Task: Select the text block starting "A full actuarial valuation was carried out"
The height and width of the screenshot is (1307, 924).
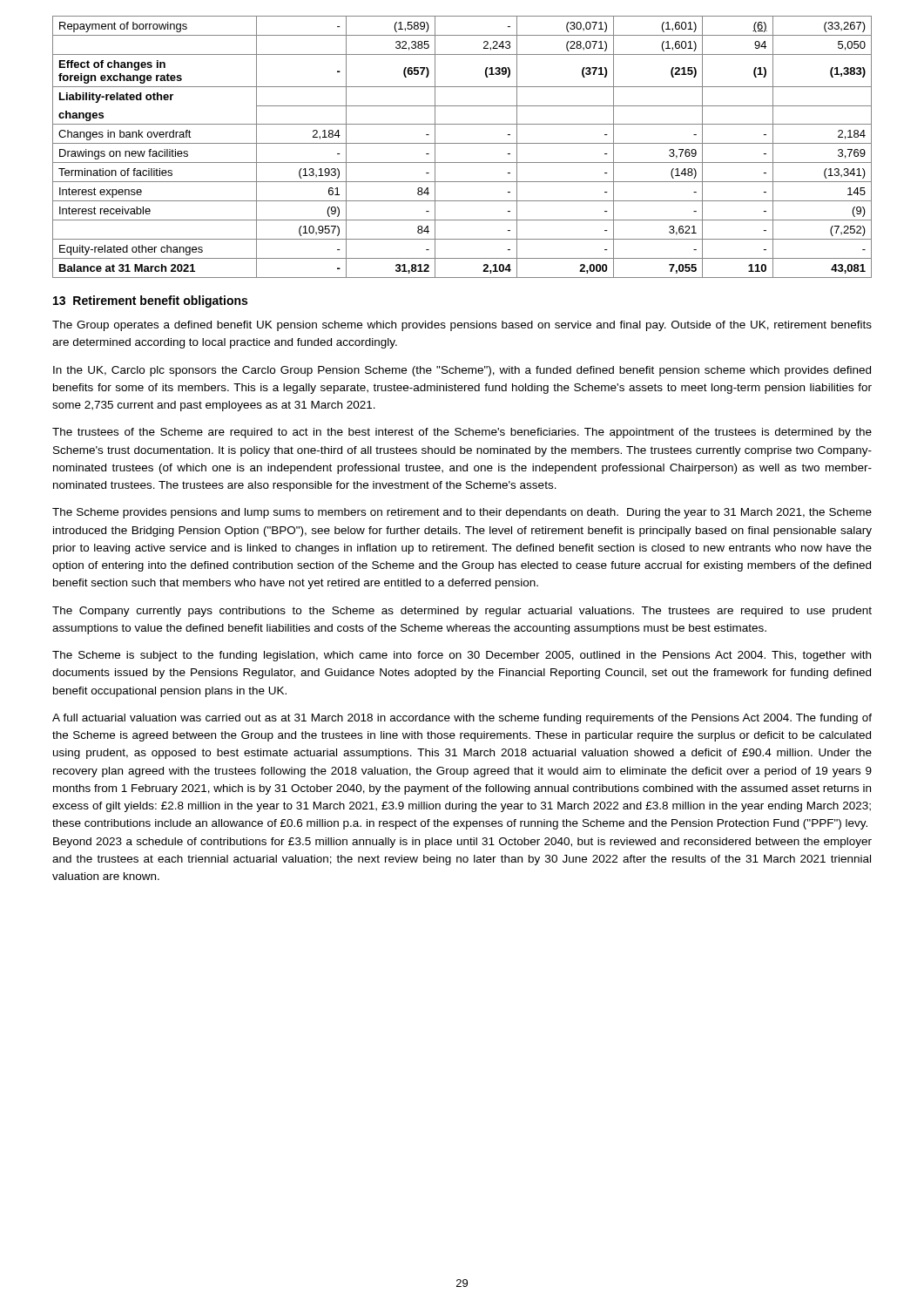Action: [462, 797]
